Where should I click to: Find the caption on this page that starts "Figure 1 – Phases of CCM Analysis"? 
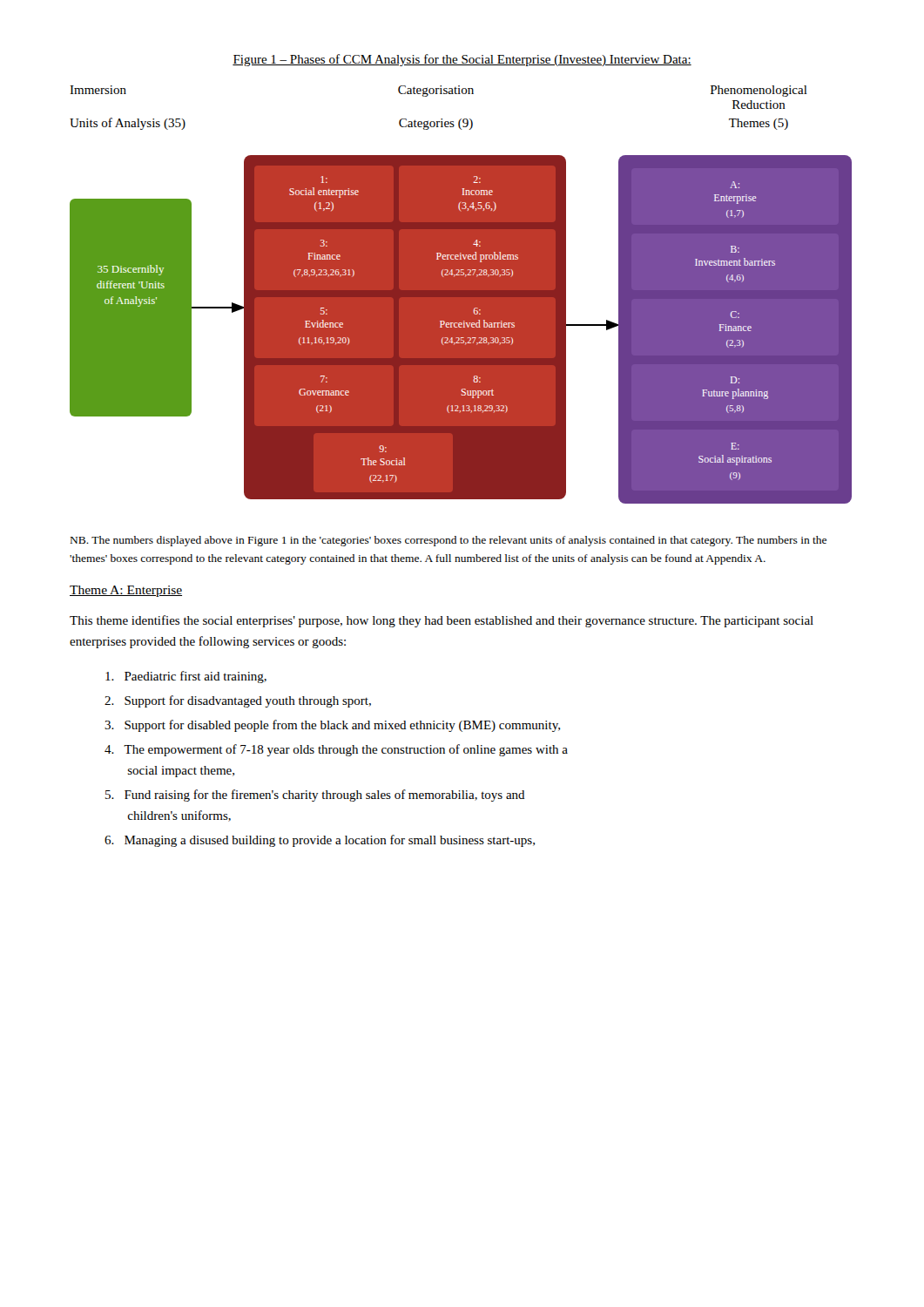pos(462,59)
